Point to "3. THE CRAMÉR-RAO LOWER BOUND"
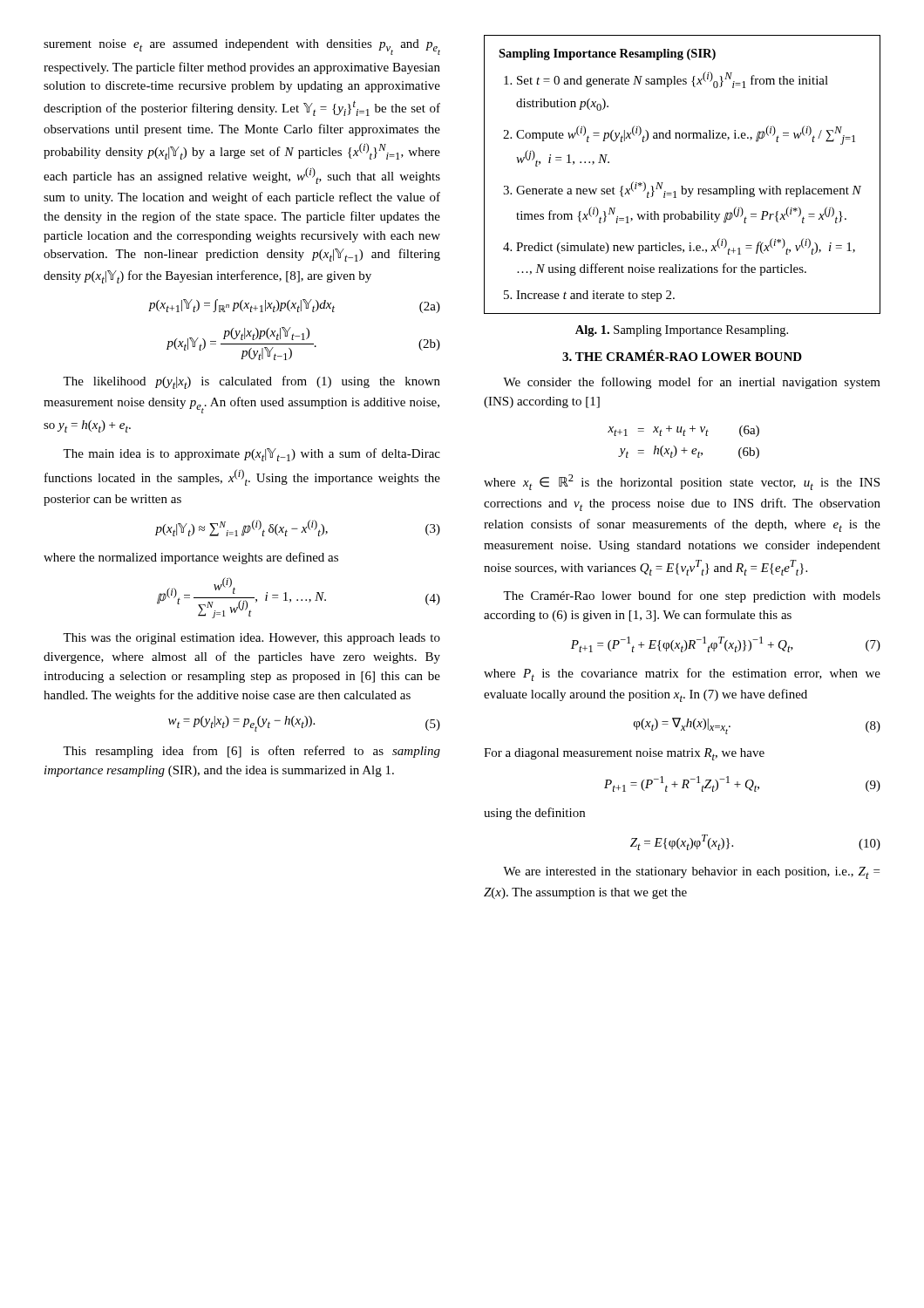Screen dimensions: 1308x924 682,357
